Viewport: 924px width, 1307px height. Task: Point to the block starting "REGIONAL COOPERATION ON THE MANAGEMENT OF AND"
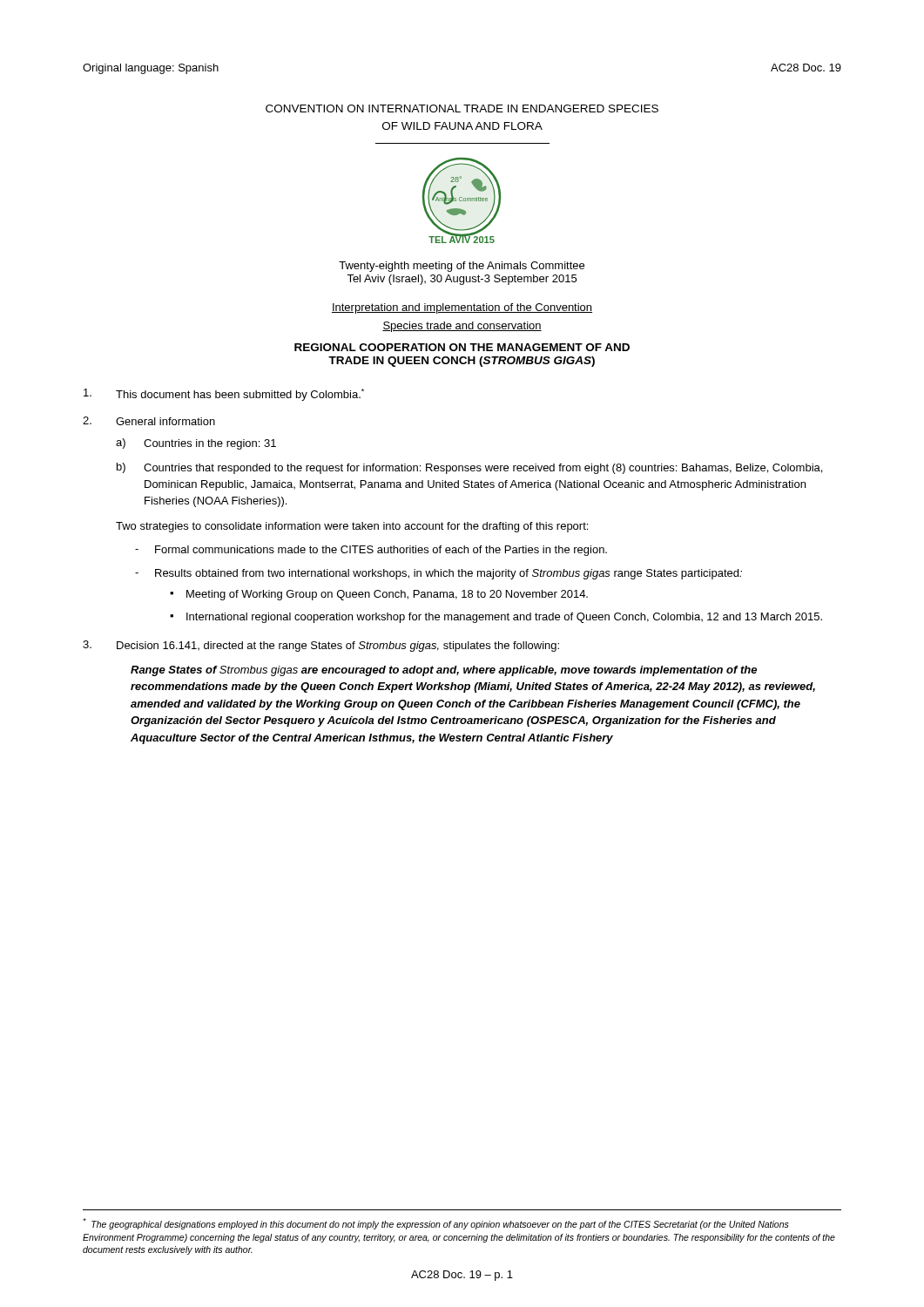[x=462, y=353]
